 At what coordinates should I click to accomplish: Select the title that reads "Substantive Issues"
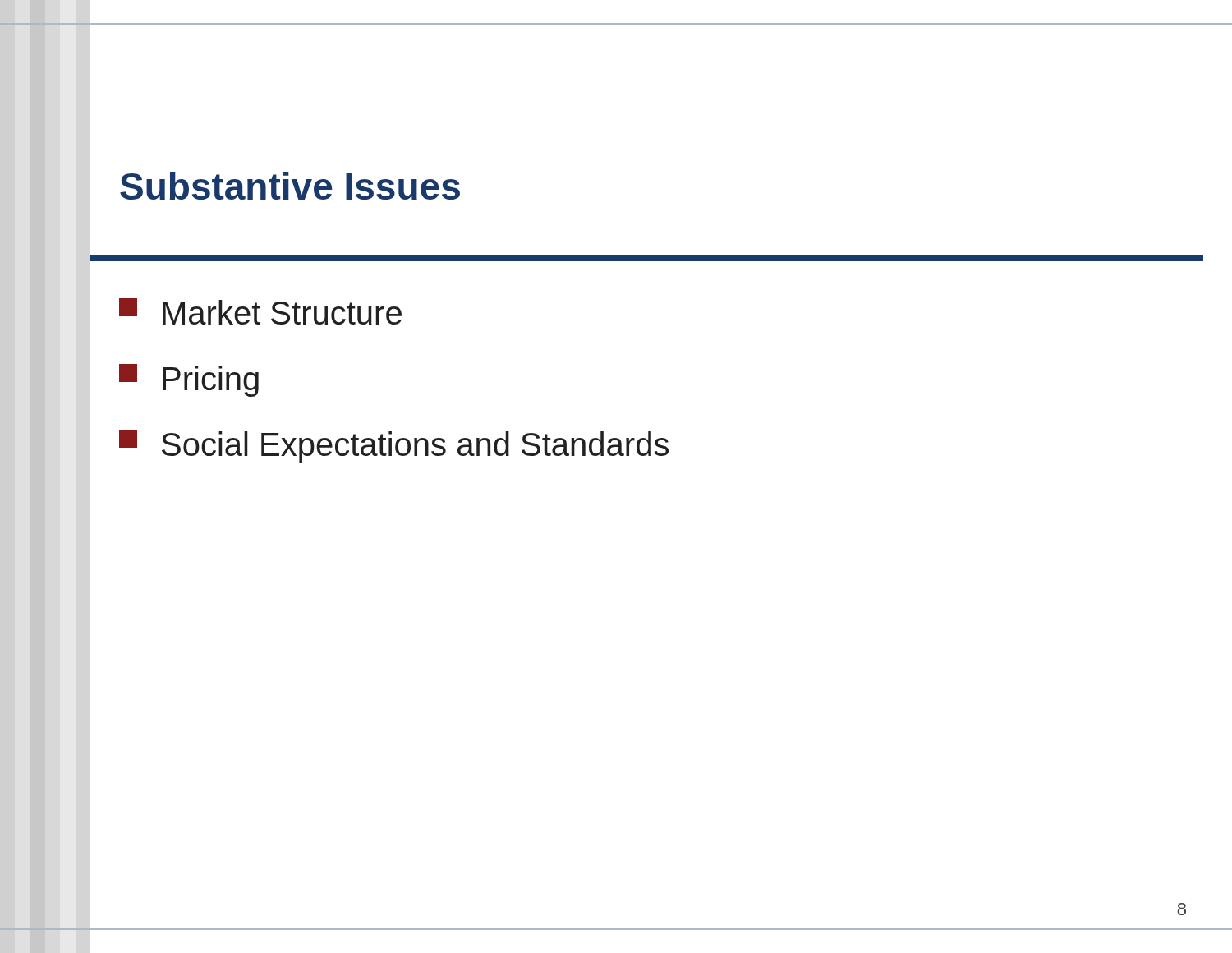click(x=290, y=187)
